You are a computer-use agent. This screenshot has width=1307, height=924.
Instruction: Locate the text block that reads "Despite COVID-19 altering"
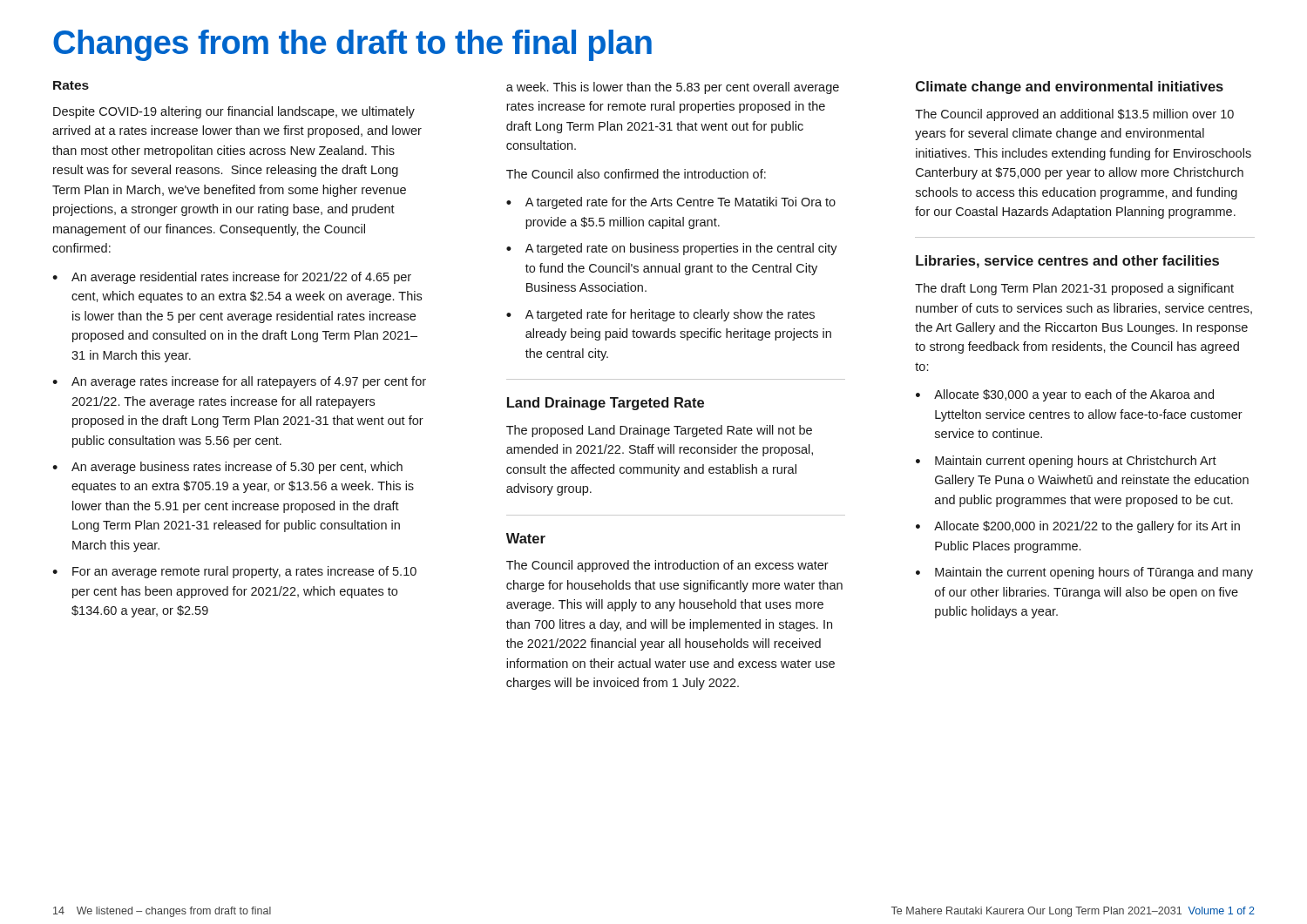click(240, 180)
